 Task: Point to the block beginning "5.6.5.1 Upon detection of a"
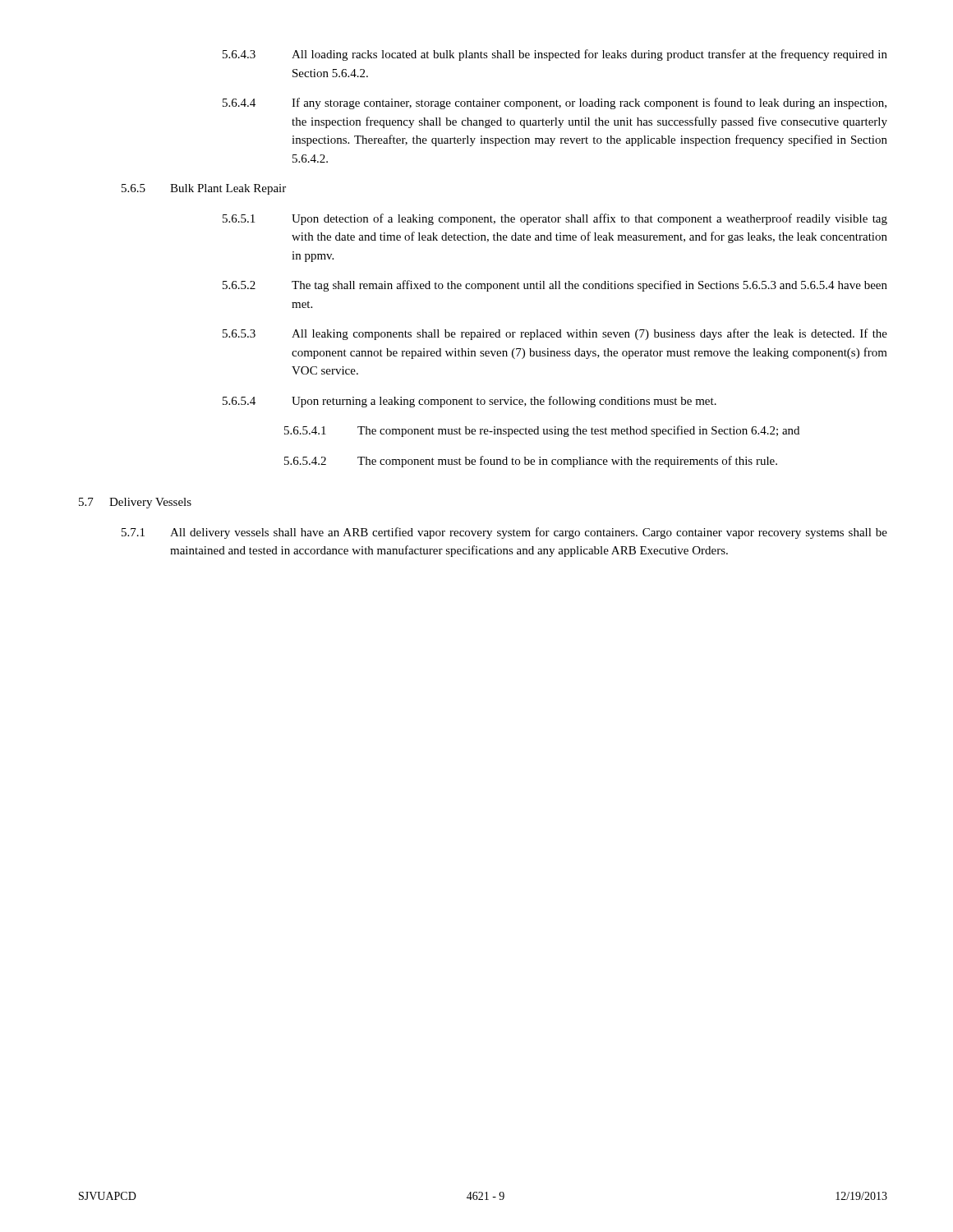[555, 237]
